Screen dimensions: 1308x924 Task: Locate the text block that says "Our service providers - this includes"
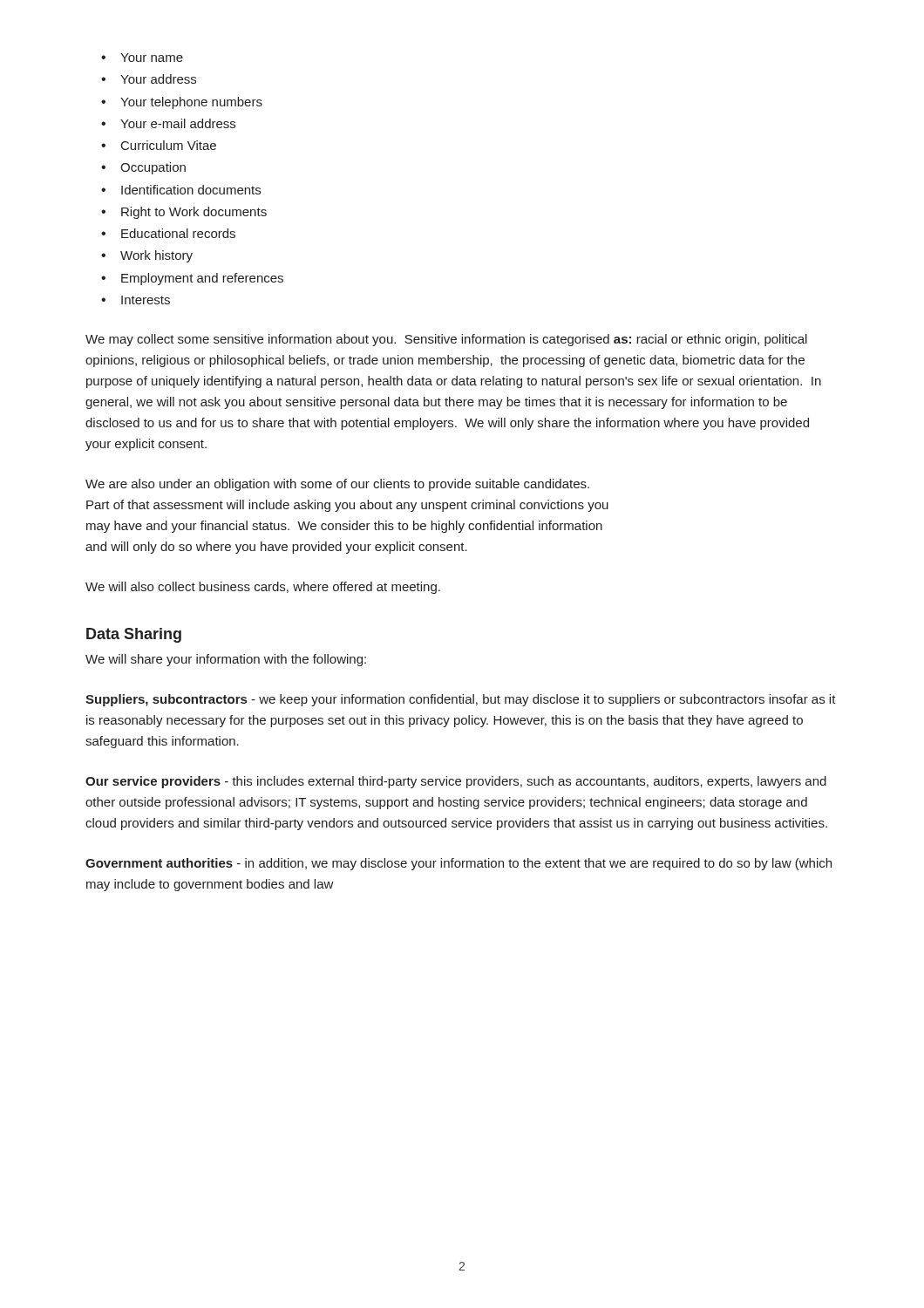pyautogui.click(x=457, y=802)
